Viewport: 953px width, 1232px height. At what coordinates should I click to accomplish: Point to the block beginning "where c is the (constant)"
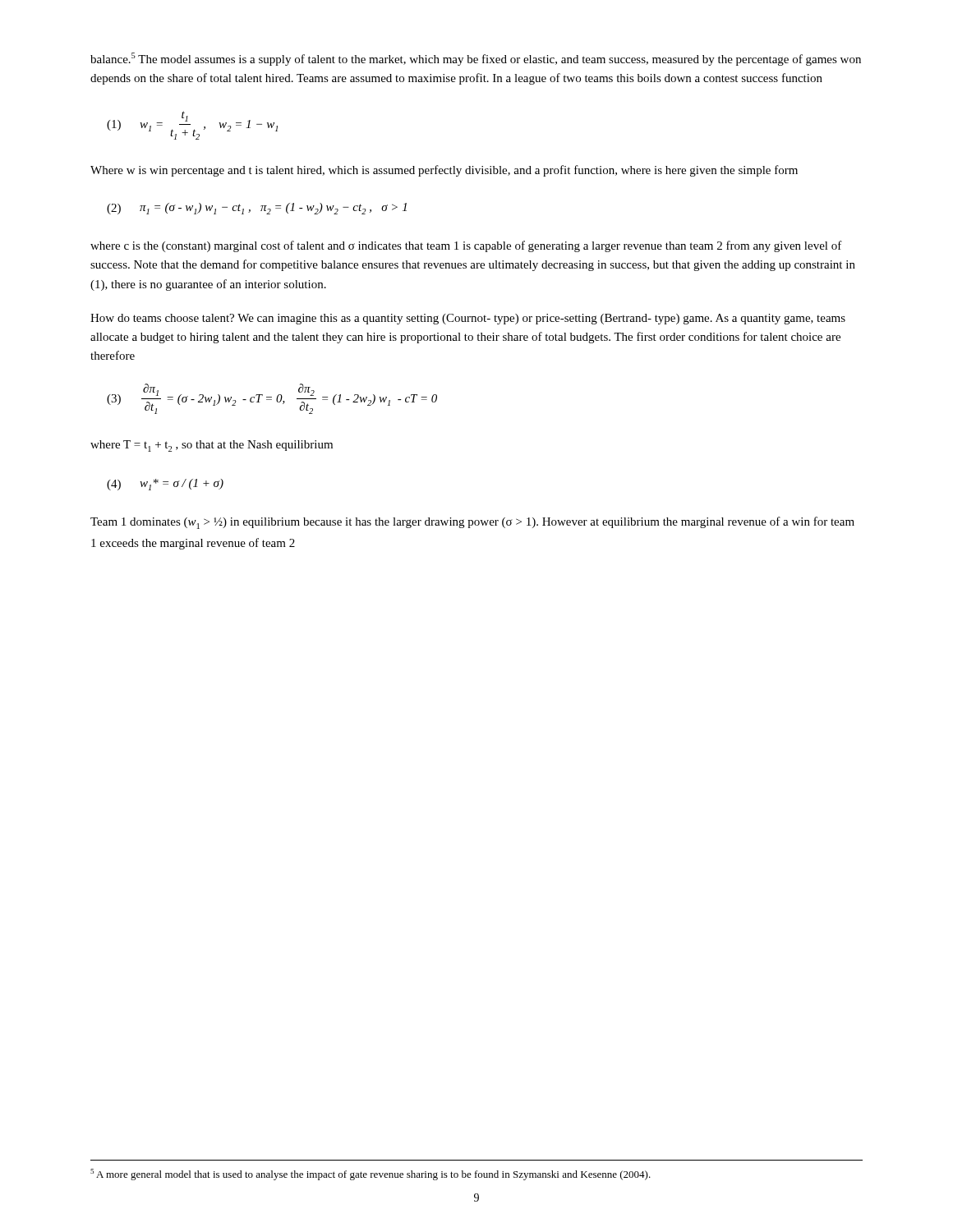coord(473,265)
